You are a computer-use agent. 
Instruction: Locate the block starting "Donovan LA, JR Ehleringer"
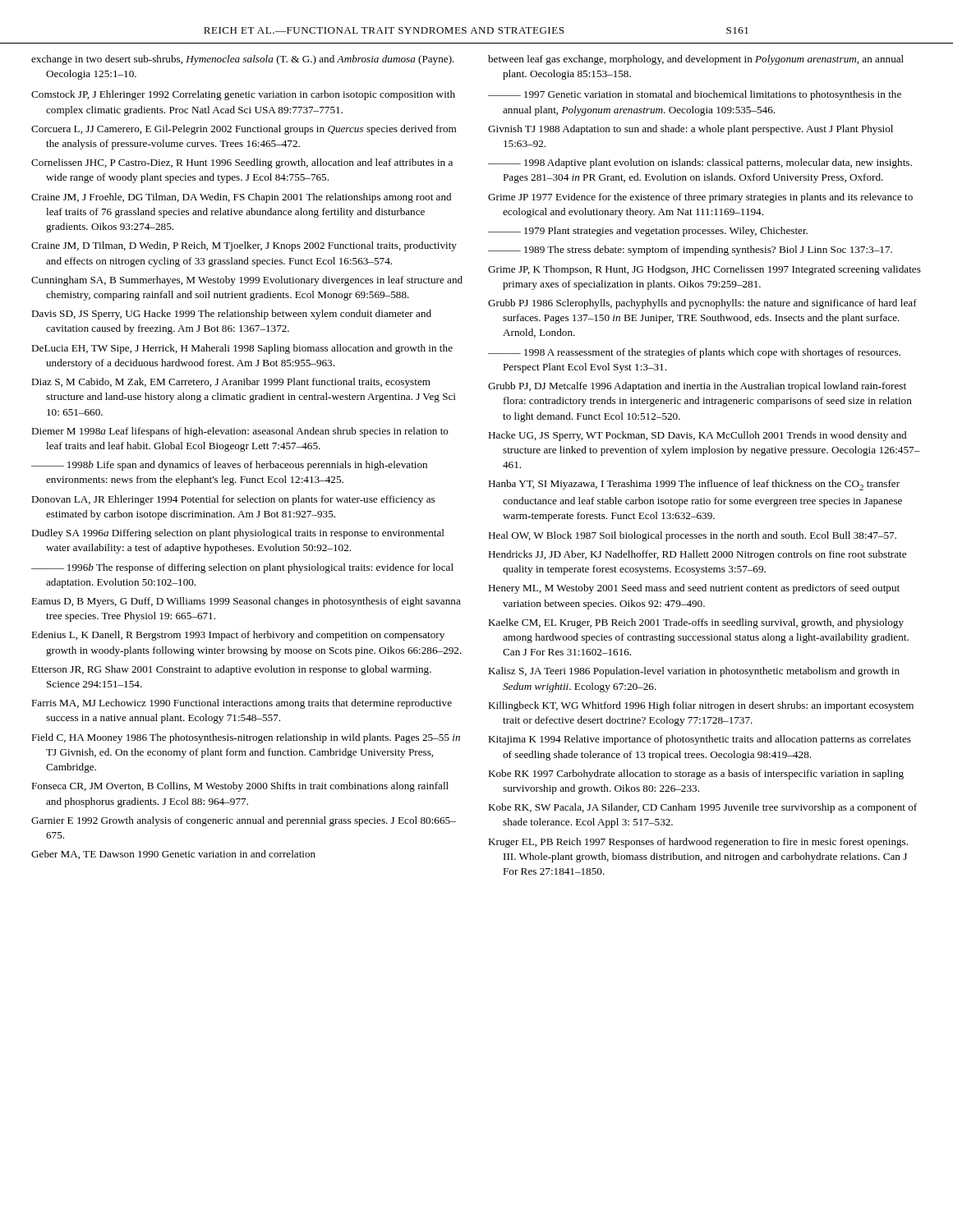click(233, 506)
